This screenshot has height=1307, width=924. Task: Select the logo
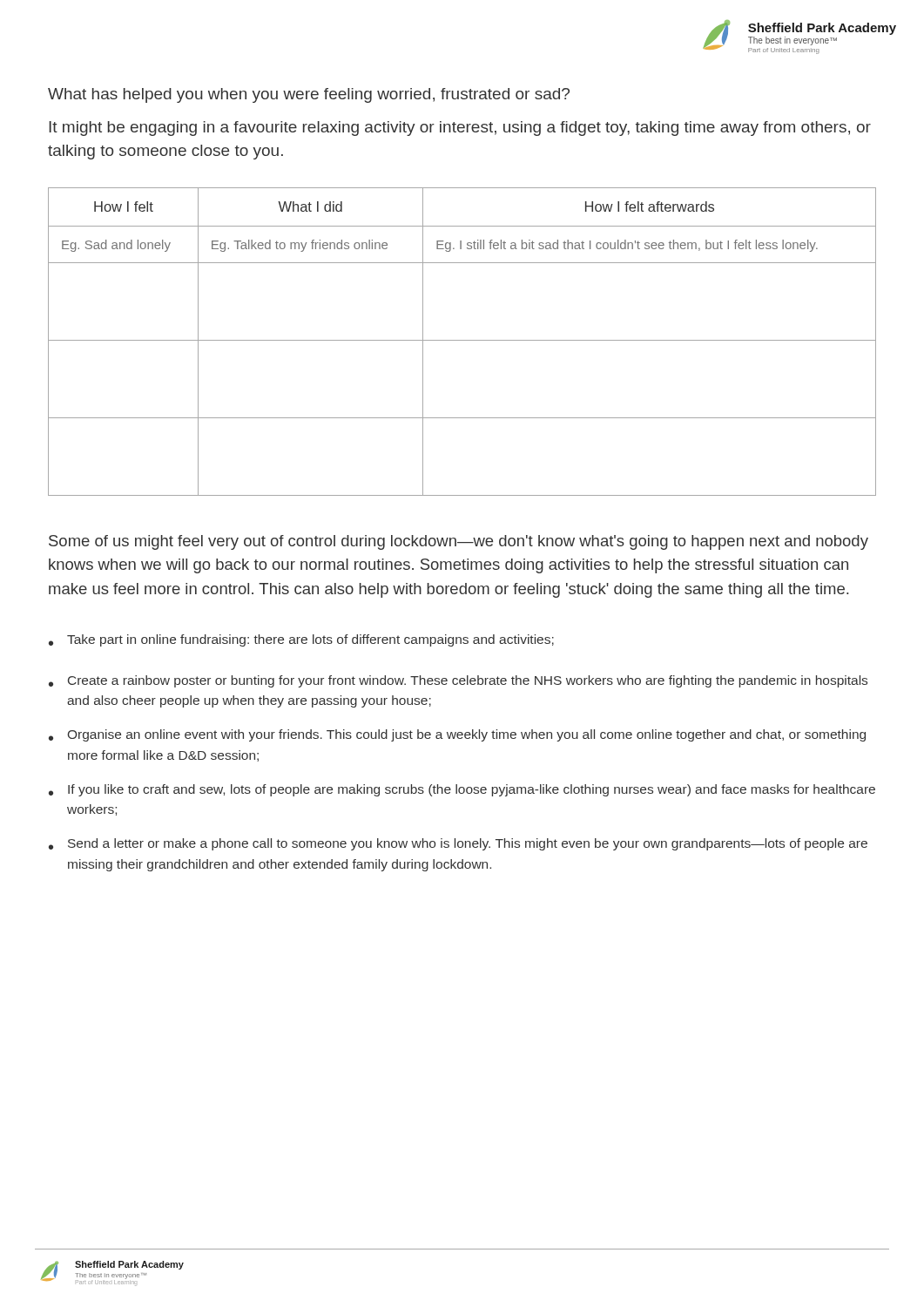click(x=795, y=37)
